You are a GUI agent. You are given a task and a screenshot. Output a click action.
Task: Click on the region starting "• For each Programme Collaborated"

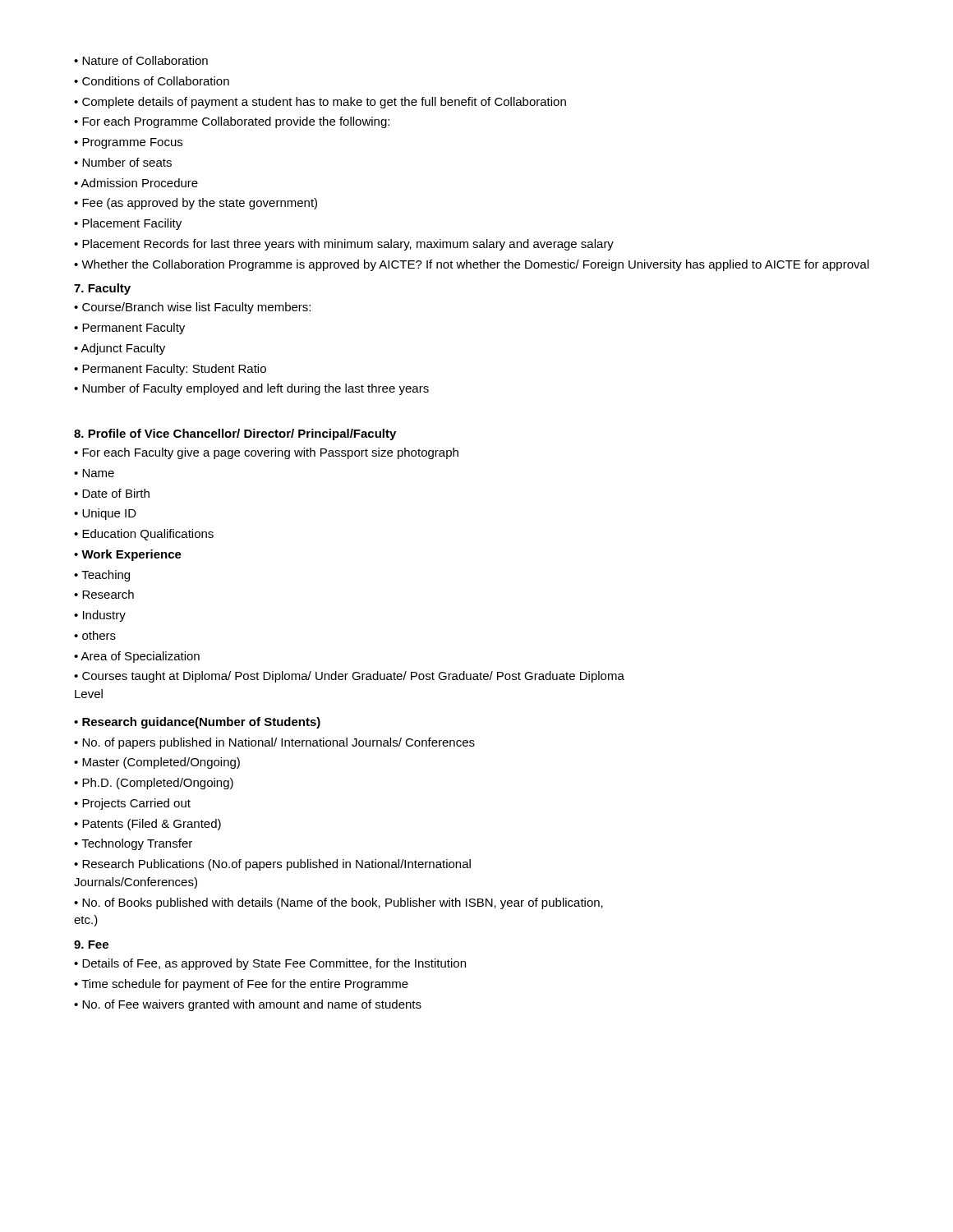click(232, 121)
